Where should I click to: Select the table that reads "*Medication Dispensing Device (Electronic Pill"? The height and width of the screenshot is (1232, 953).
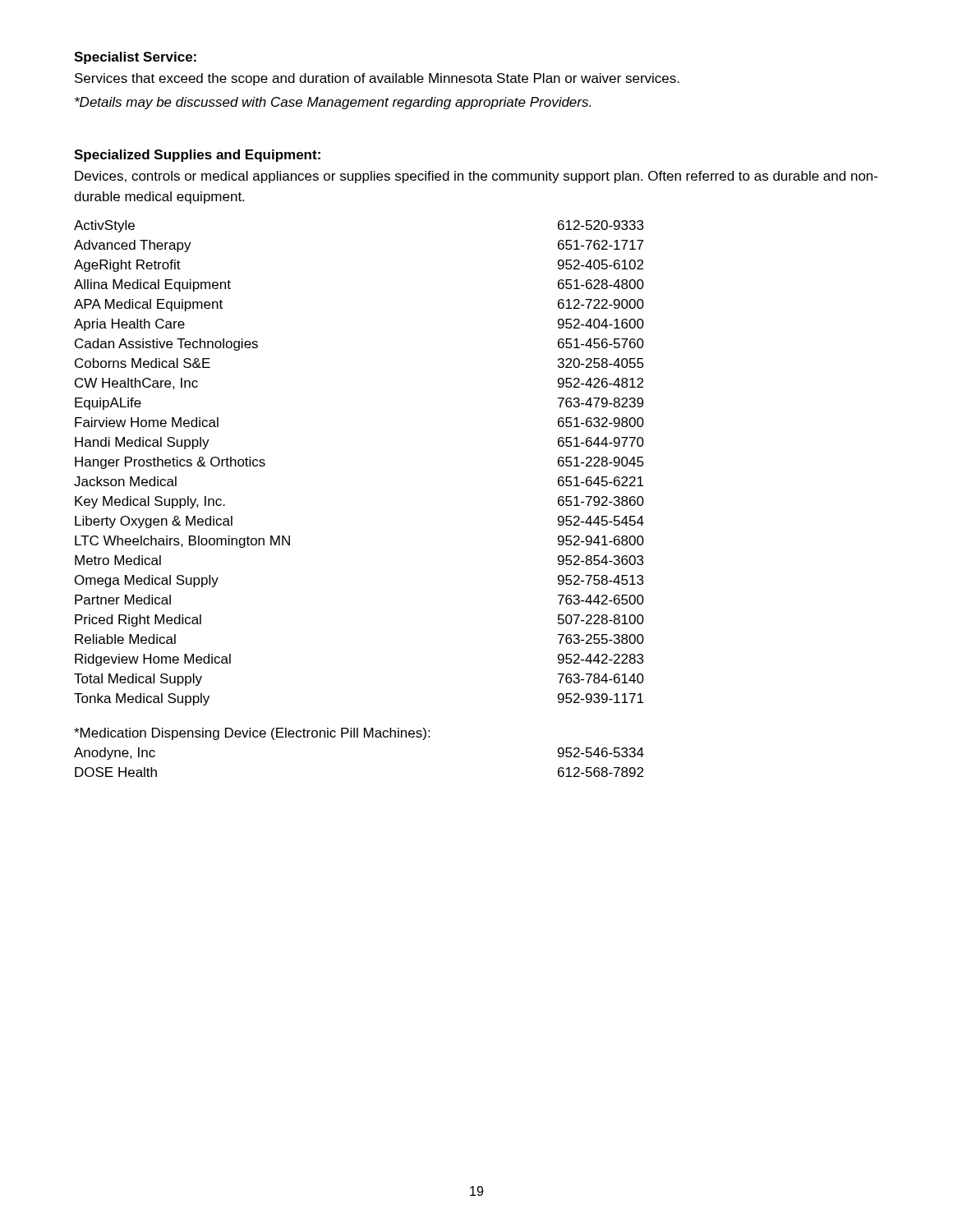tap(476, 753)
